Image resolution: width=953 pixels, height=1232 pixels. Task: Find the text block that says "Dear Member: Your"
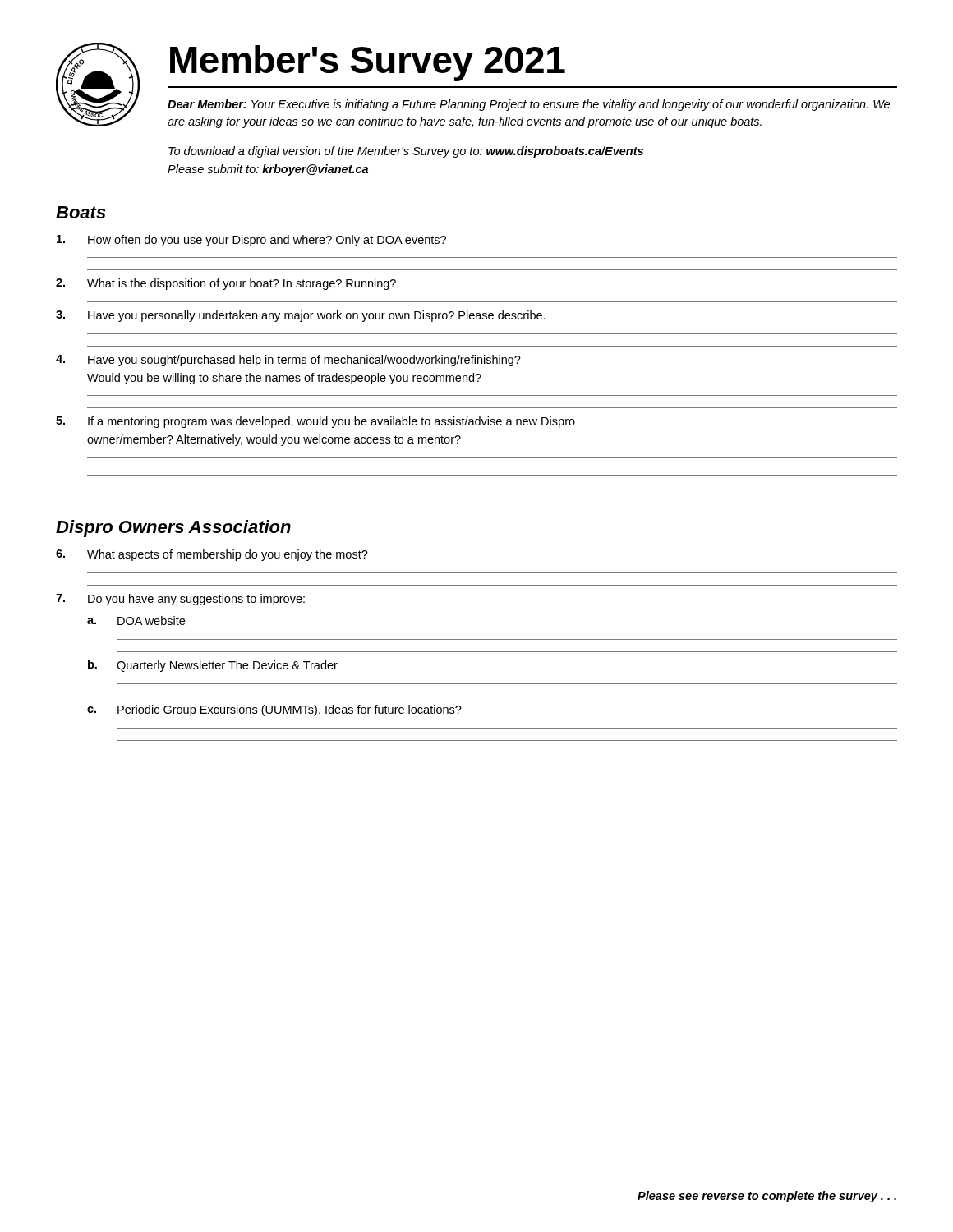529,113
